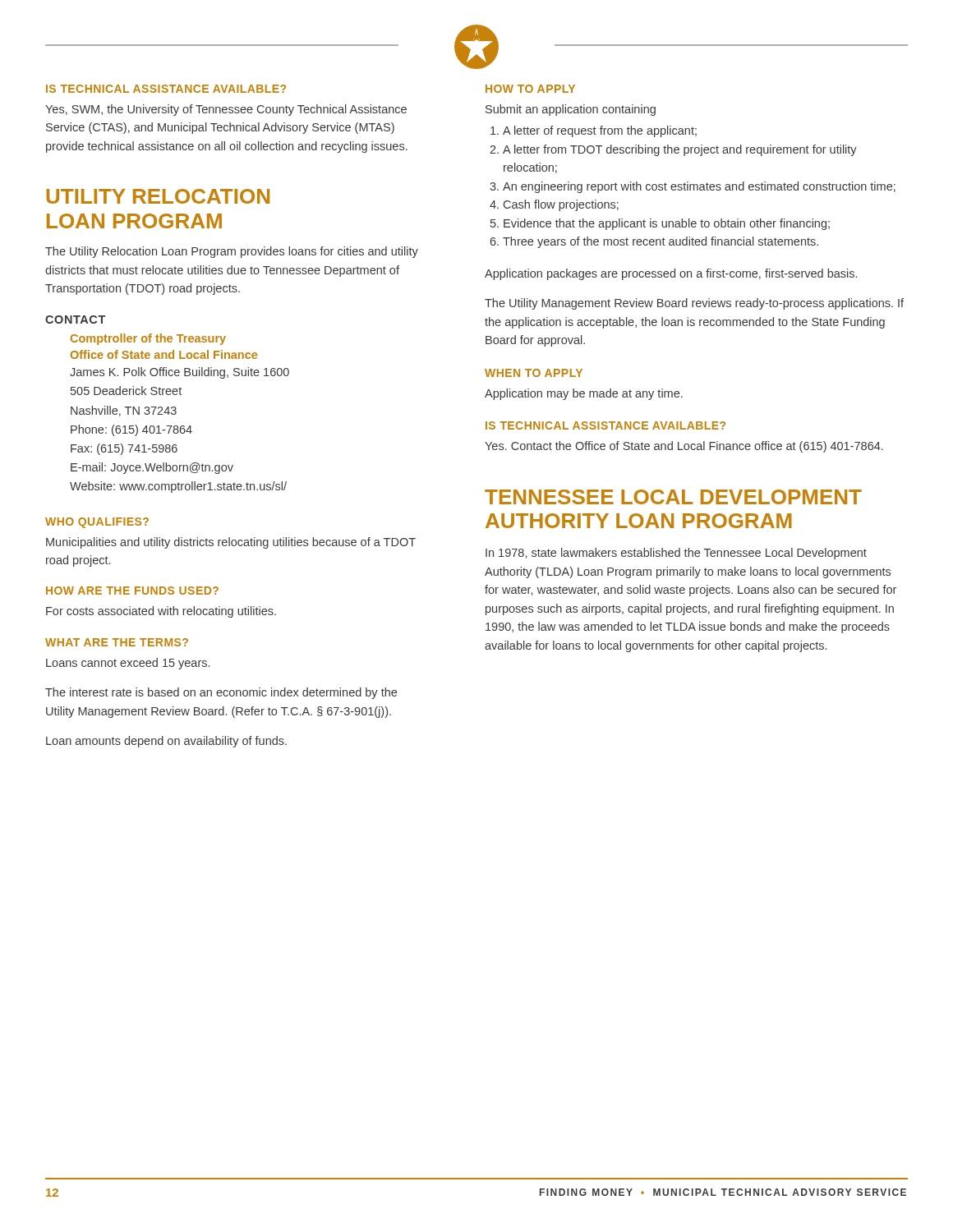Click on the list item that says "Cash flow projections;"
Screen dimensions: 1232x953
(561, 205)
